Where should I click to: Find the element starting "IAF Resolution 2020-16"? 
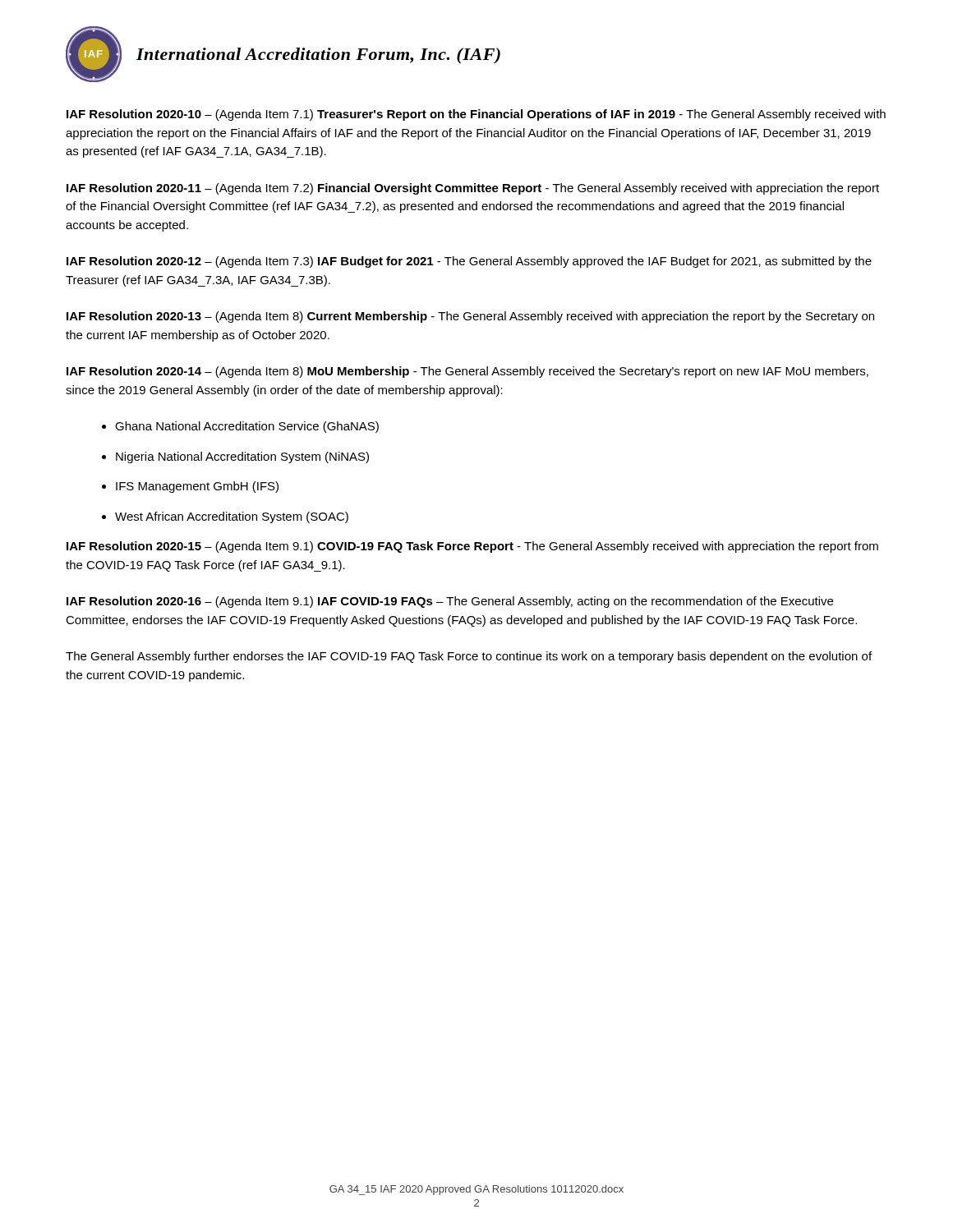point(476,611)
